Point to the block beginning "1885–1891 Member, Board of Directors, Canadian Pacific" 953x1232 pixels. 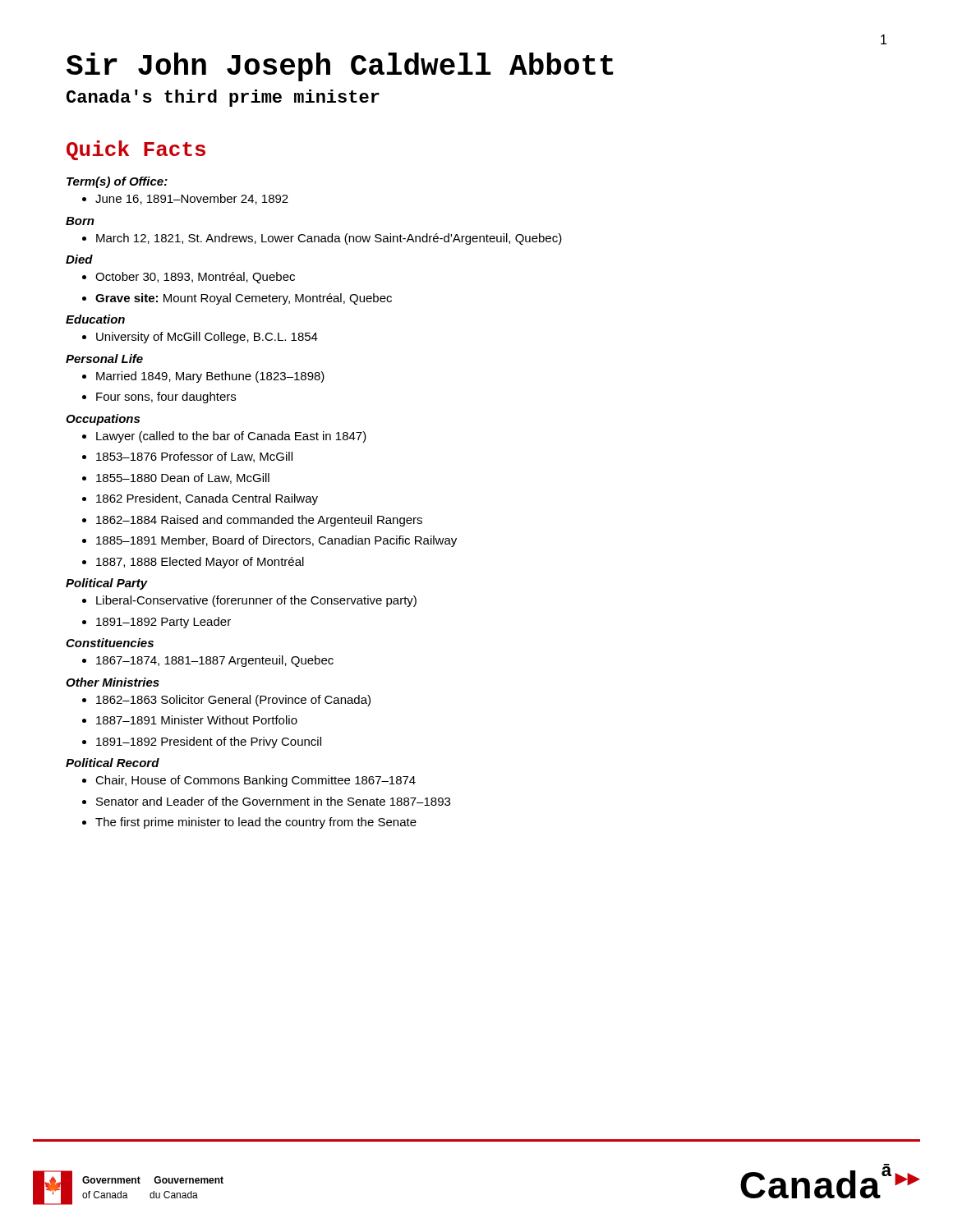pos(276,540)
